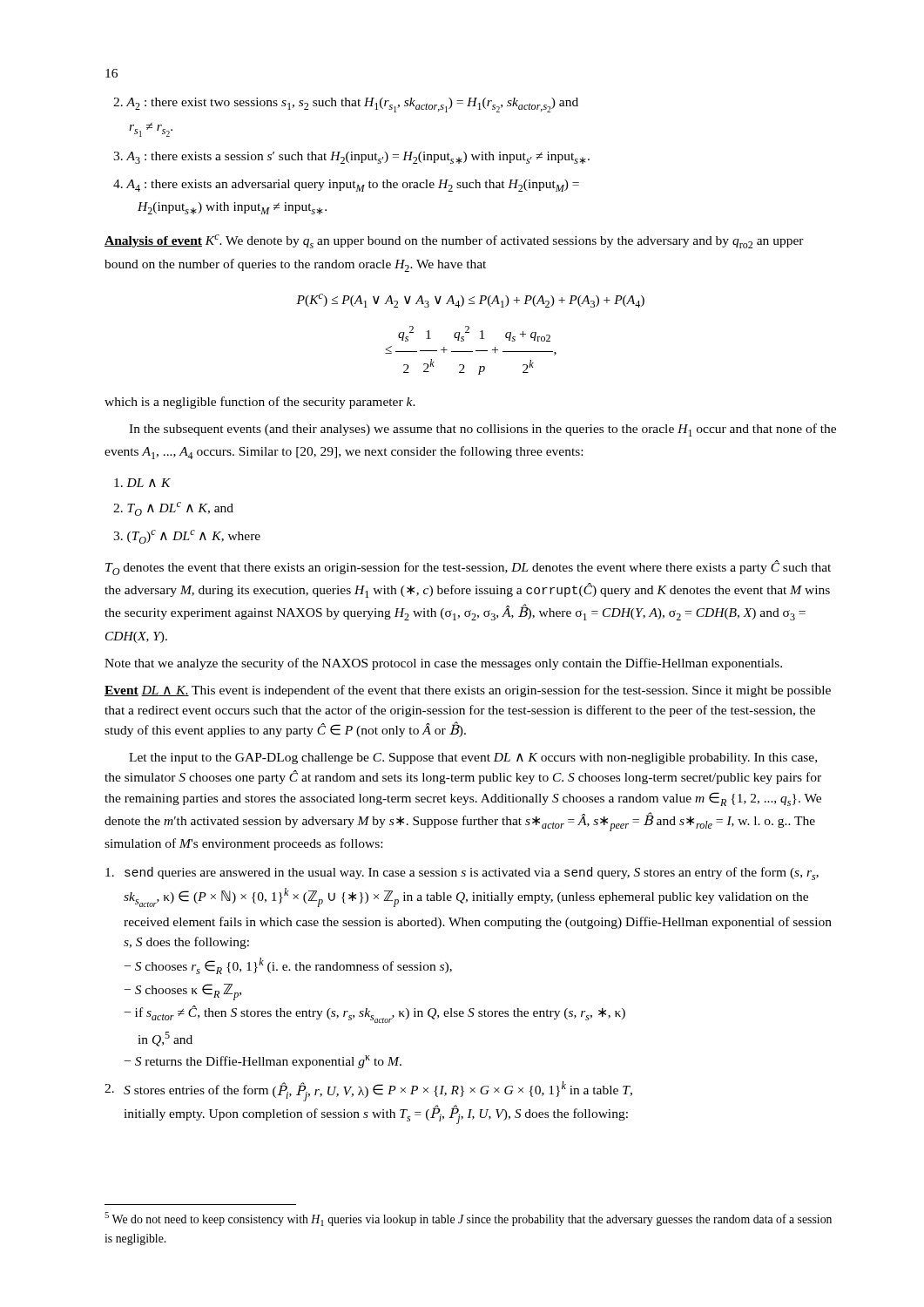Locate the list item that says "DL ∧ K"
924x1307 pixels.
click(142, 482)
